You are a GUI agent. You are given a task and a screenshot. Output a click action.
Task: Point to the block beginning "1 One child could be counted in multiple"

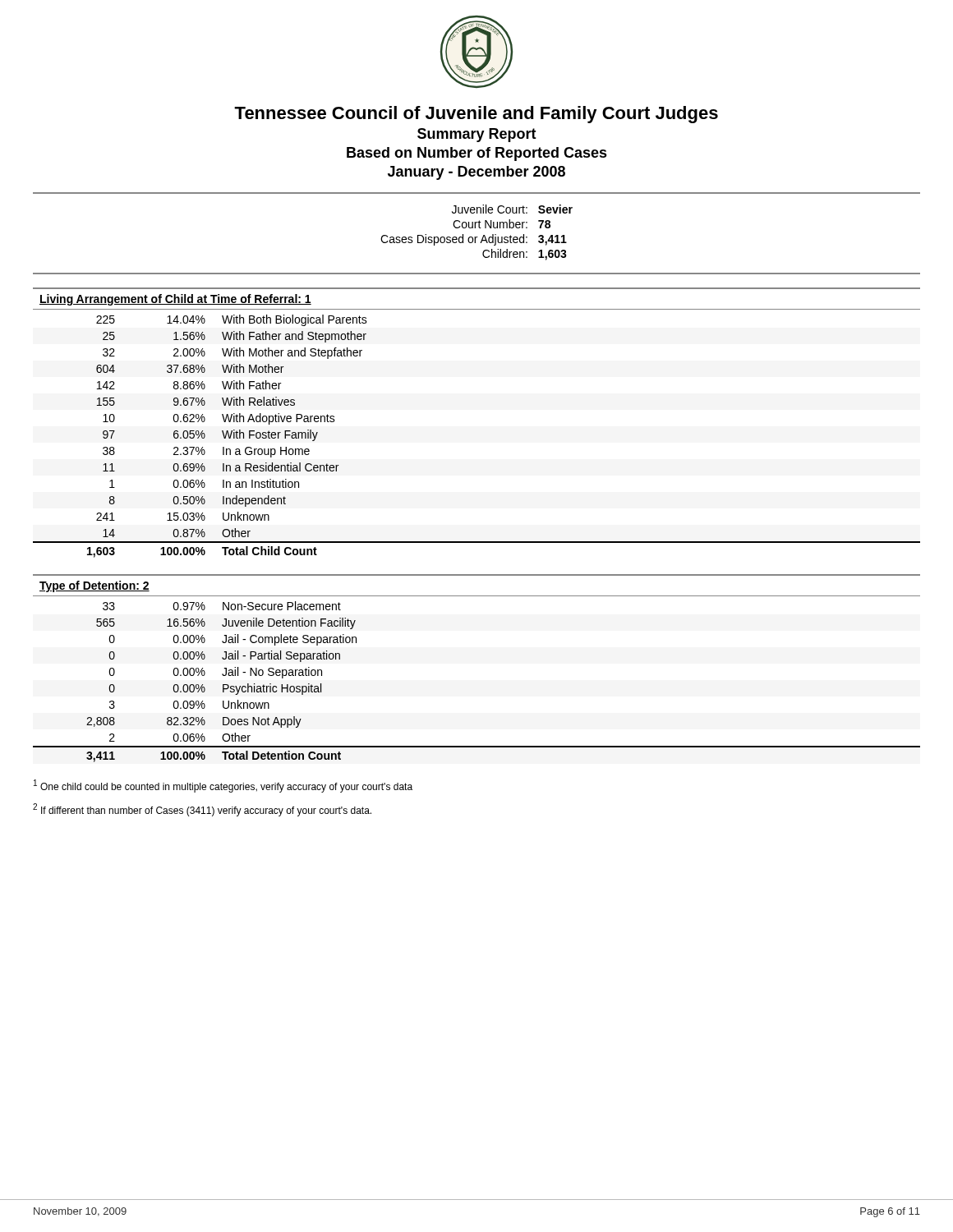point(223,786)
